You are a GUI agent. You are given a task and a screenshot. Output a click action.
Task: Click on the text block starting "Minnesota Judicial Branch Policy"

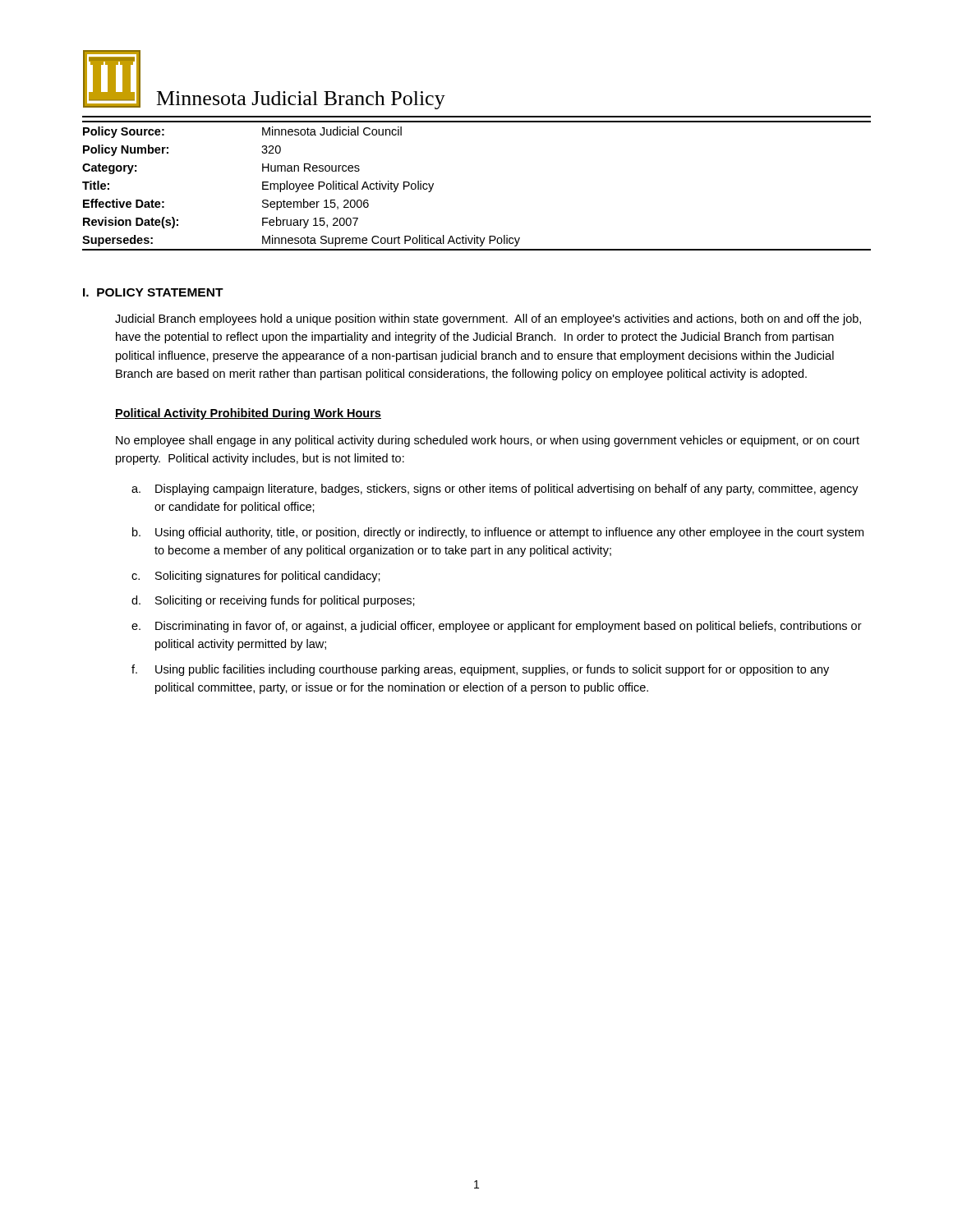click(x=301, y=99)
